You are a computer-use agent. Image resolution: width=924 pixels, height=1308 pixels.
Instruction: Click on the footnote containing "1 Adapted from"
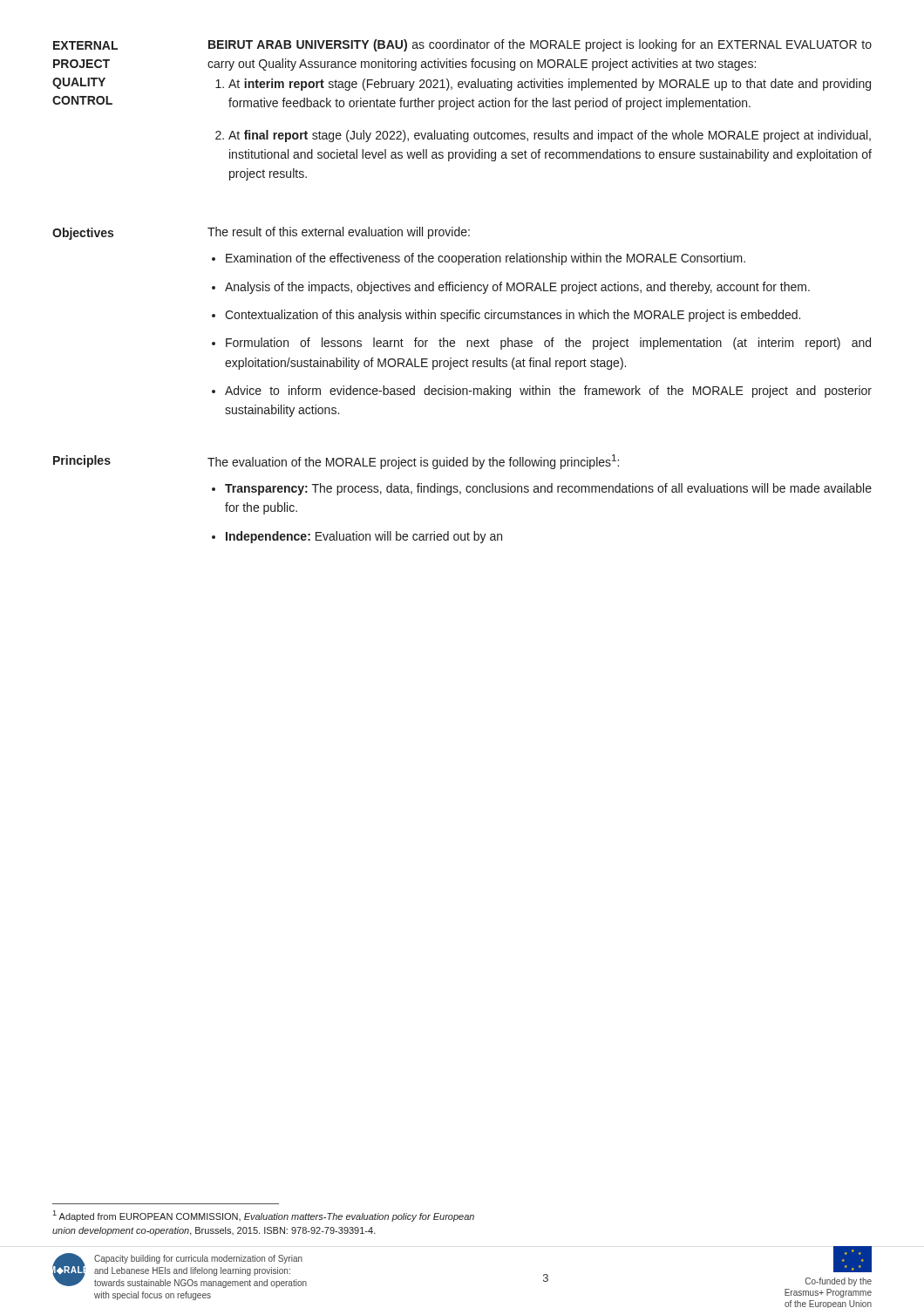point(263,1222)
